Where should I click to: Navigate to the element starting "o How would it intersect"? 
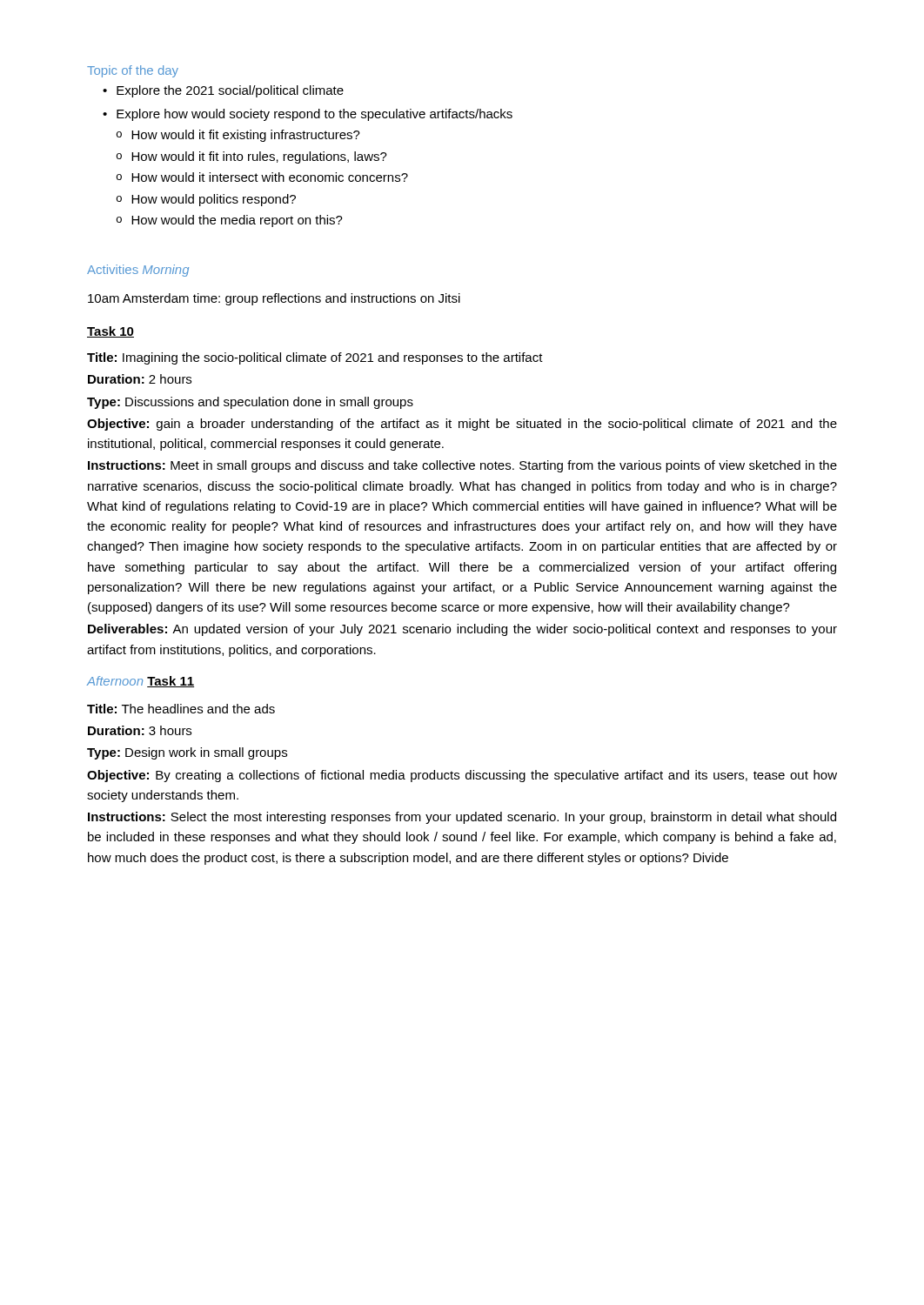tap(262, 178)
